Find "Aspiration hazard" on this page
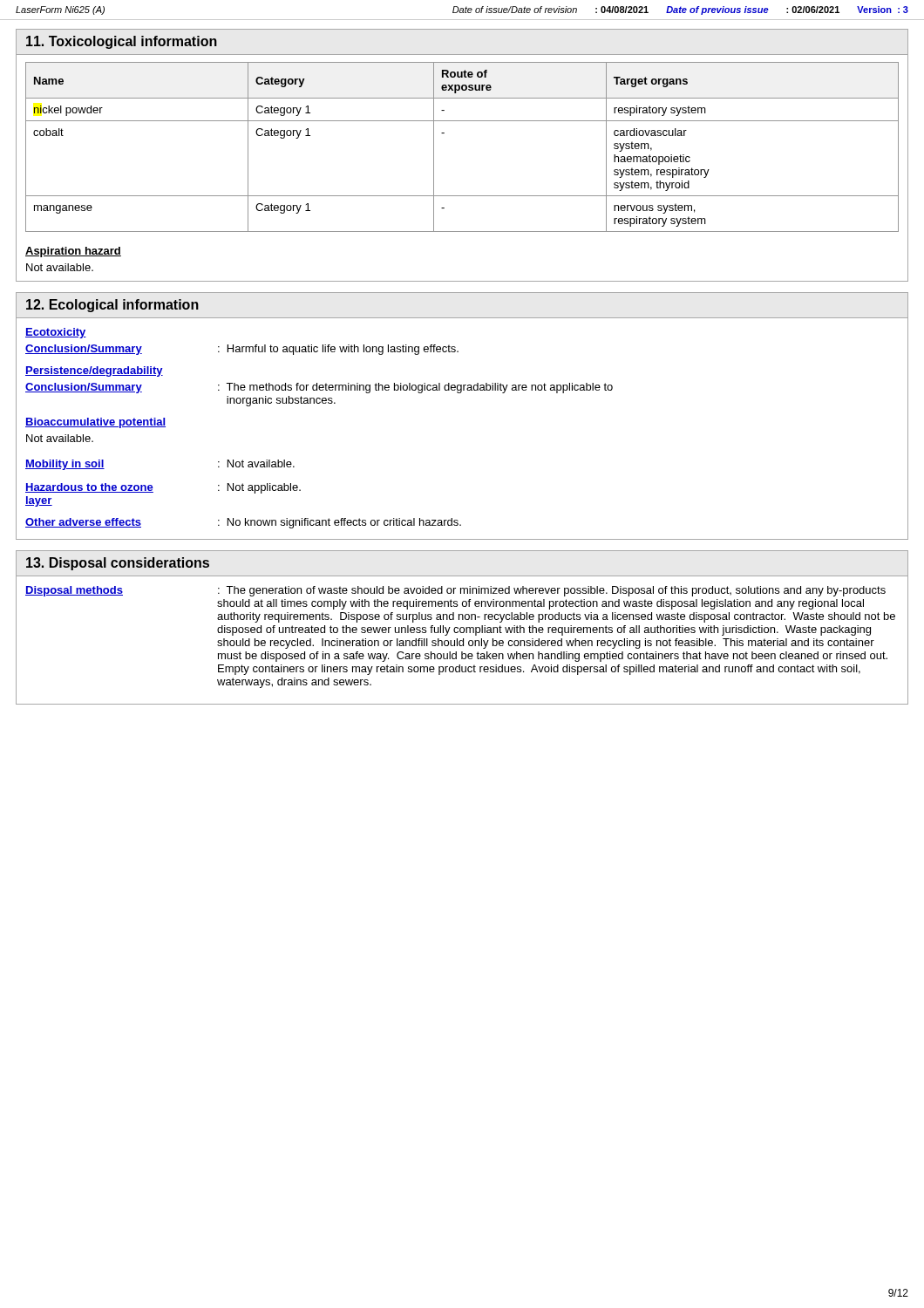The image size is (924, 1308). [x=73, y=251]
